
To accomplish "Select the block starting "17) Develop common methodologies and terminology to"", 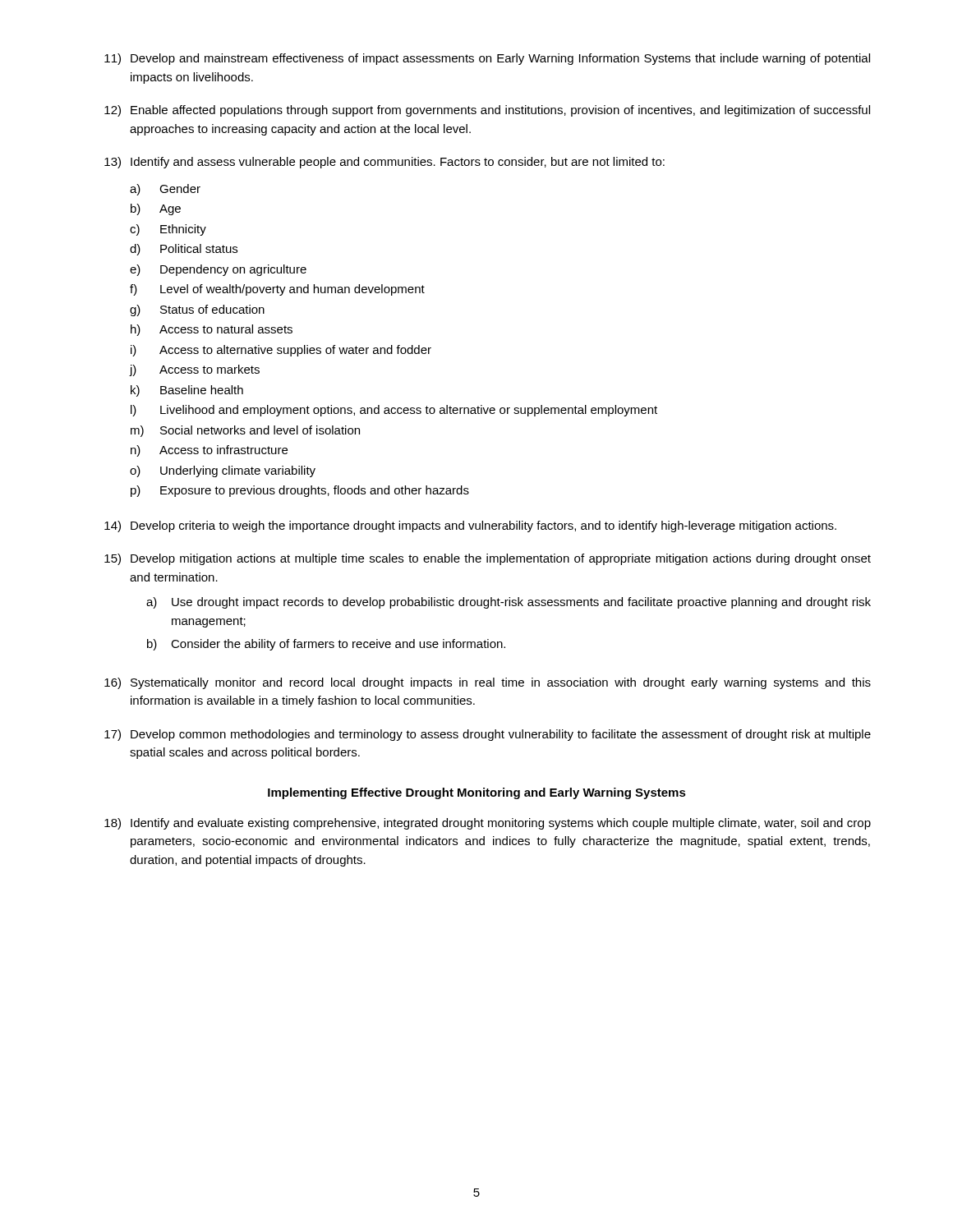I will (x=476, y=743).
